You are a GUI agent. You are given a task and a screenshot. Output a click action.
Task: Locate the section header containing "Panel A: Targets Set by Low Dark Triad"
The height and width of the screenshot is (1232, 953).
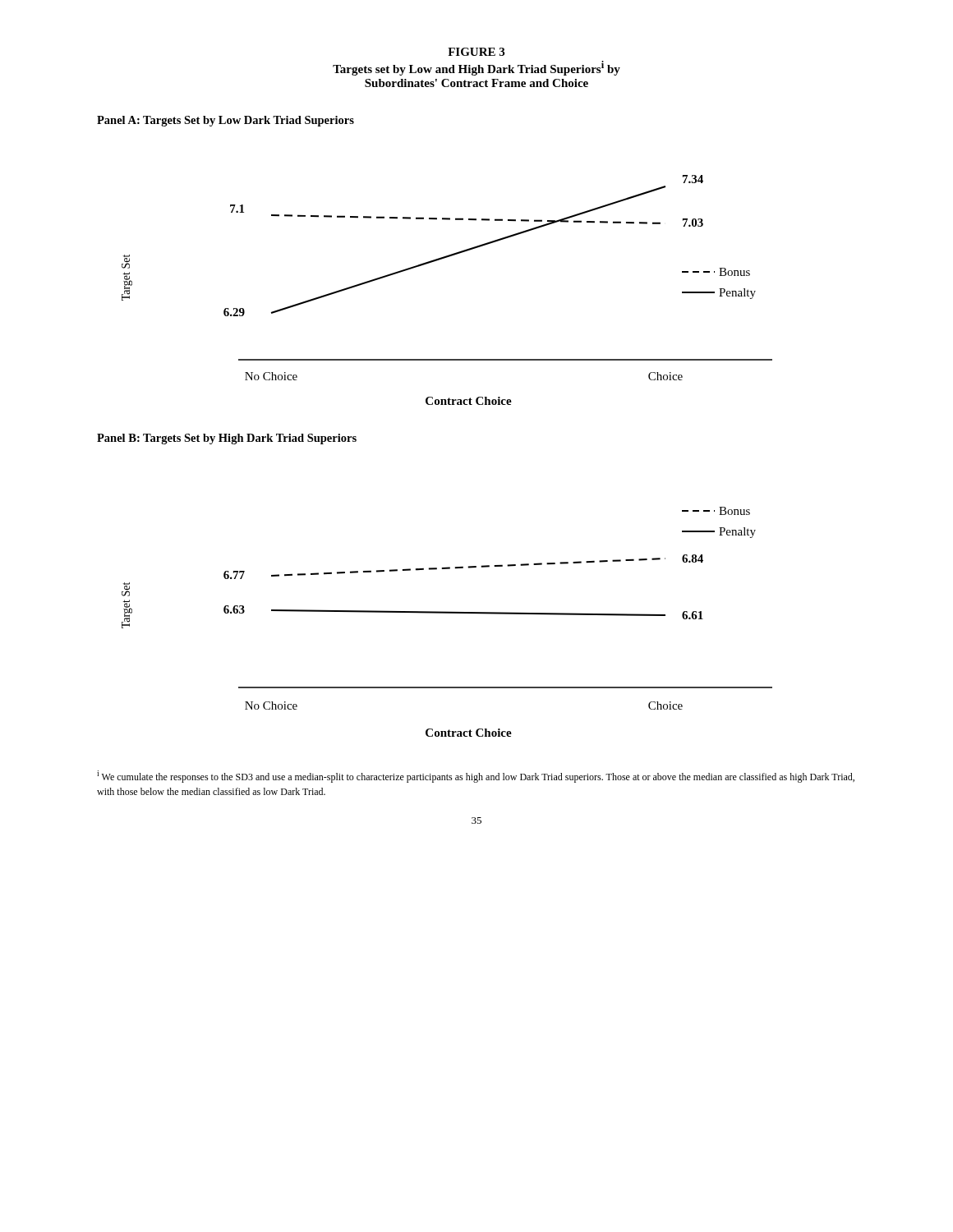225,120
